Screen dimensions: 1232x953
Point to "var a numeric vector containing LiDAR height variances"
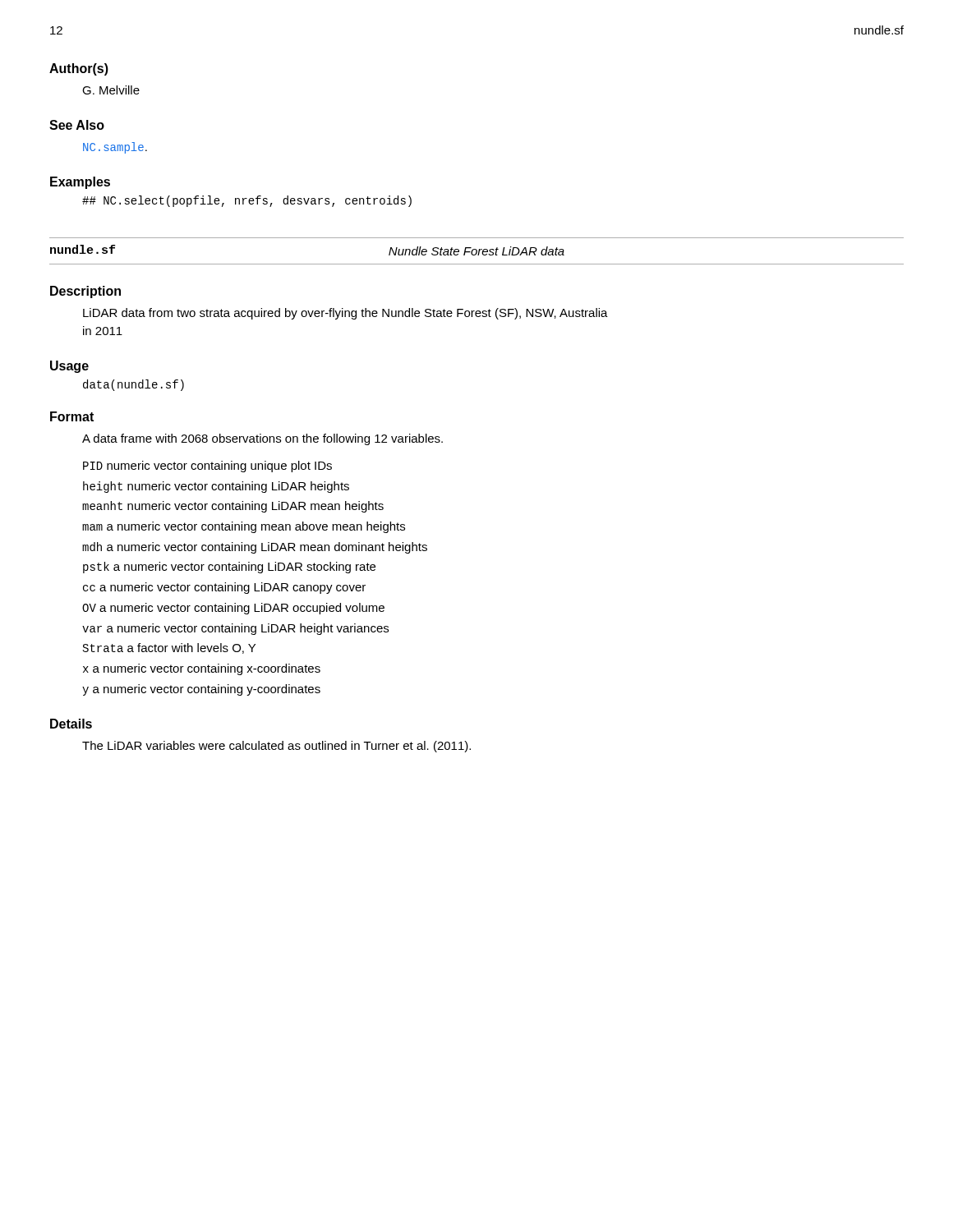click(x=236, y=628)
